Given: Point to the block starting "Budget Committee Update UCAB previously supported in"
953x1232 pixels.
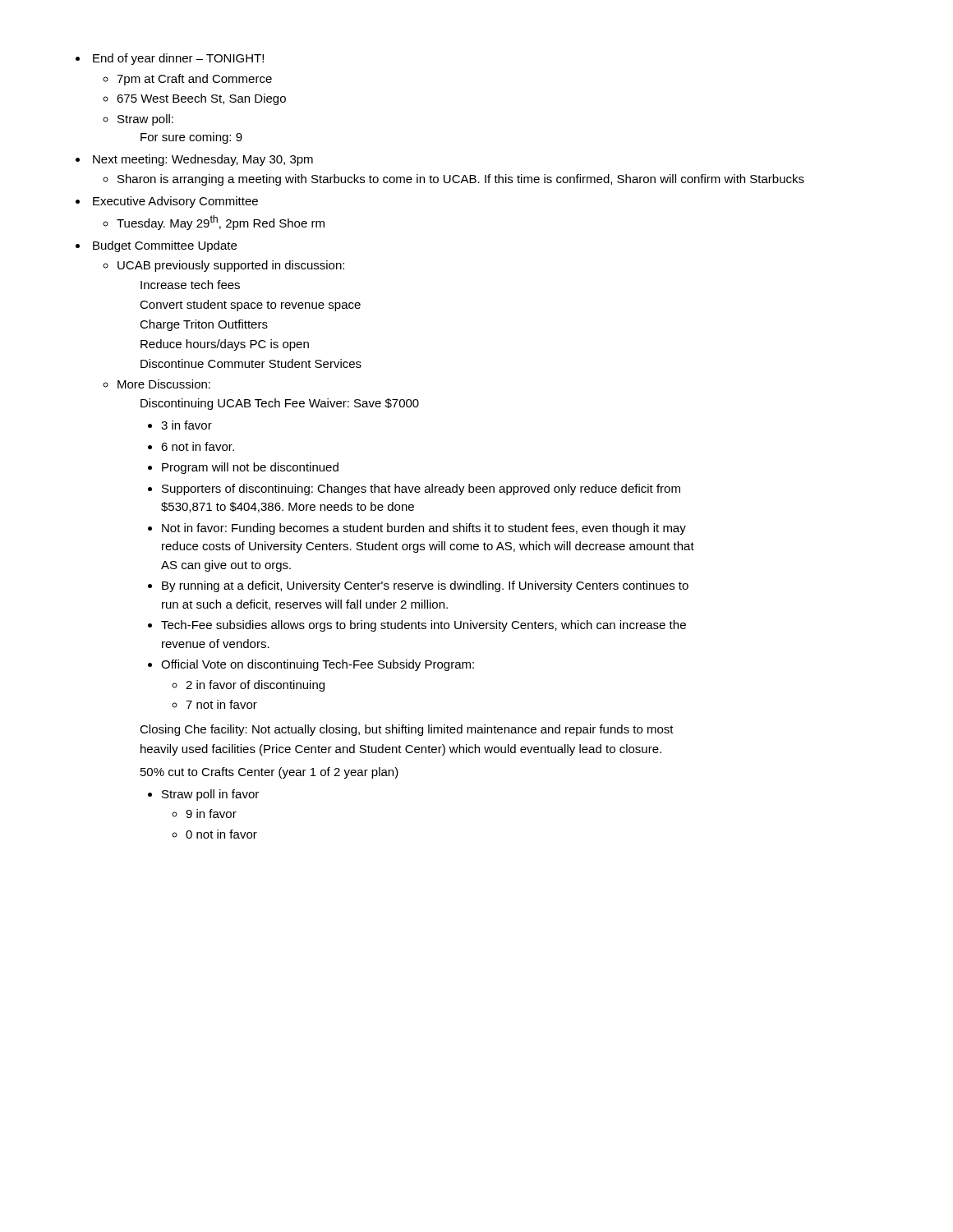Looking at the screenshot, I should [x=490, y=542].
